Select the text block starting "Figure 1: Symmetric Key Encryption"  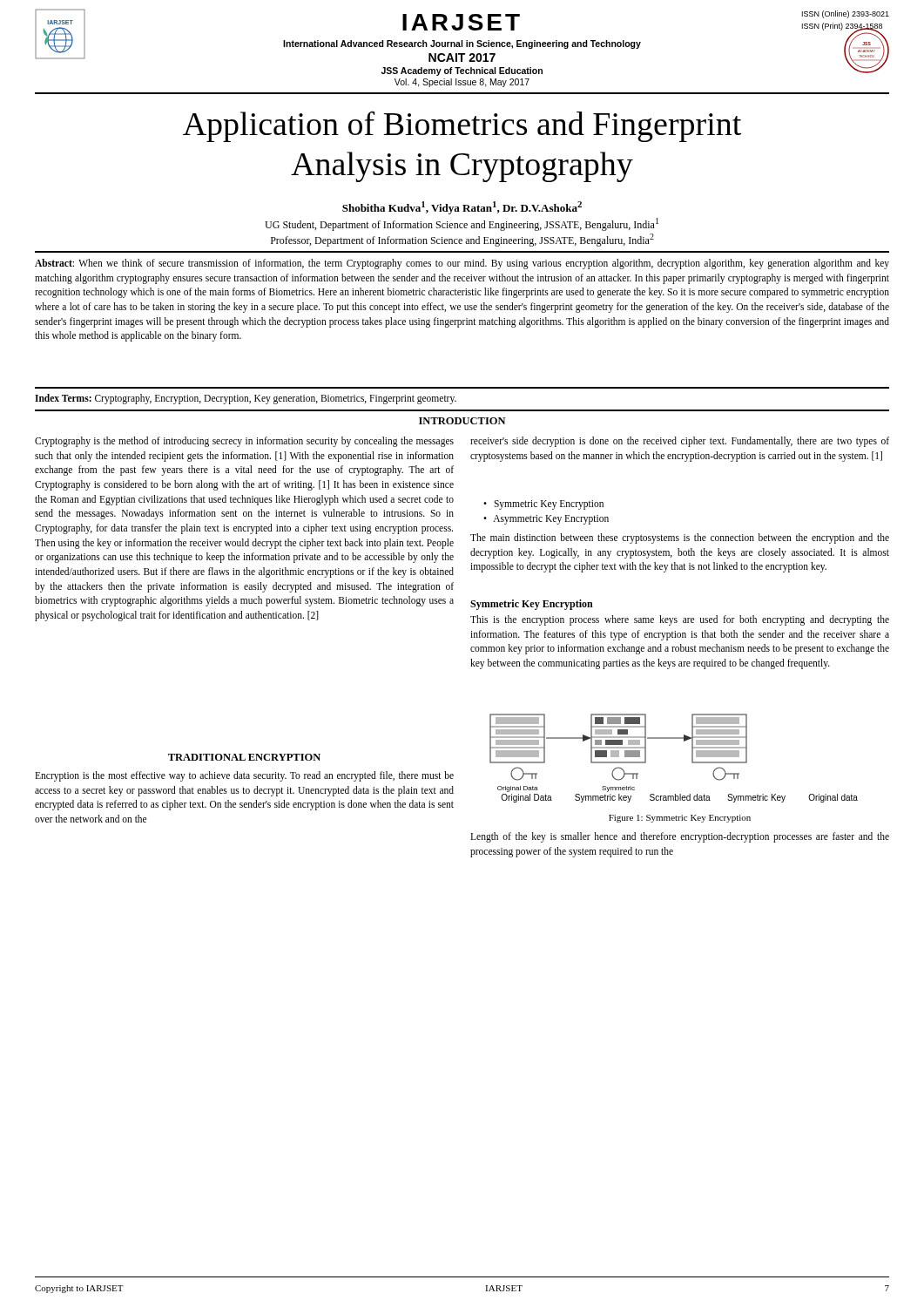point(680,817)
